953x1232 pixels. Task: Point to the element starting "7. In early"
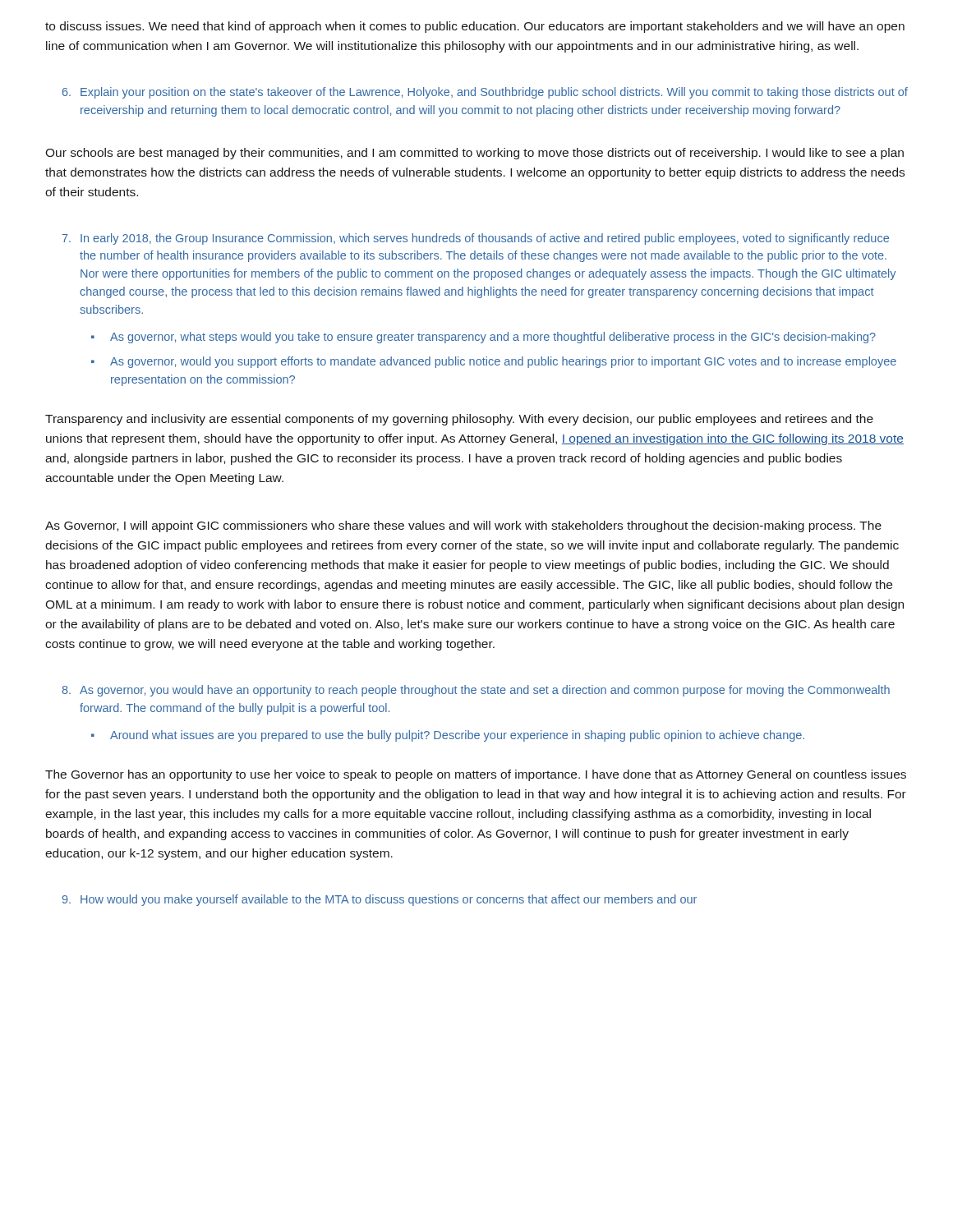tap(476, 274)
